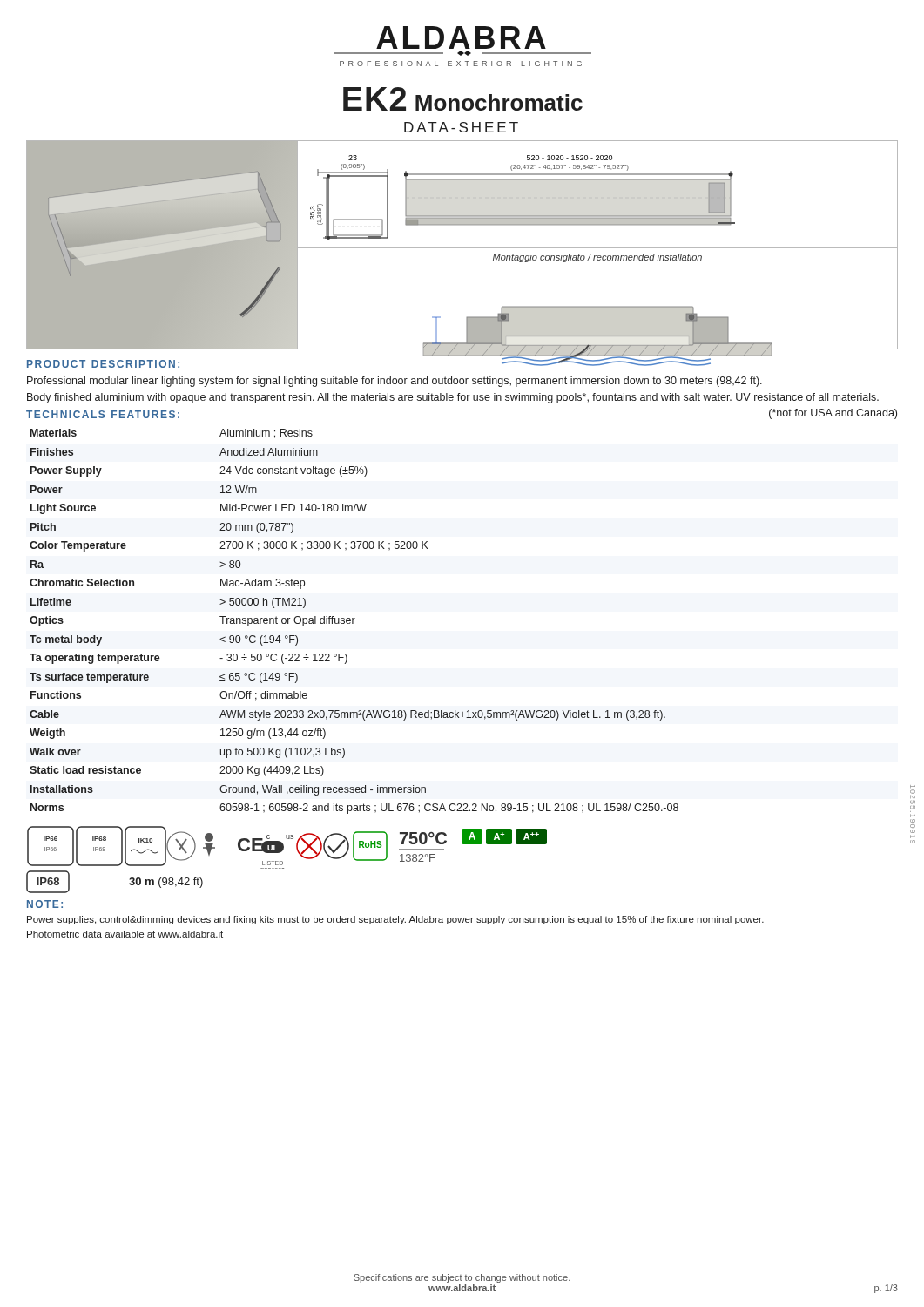This screenshot has height=1307, width=924.
Task: Point to "TECHNICALS FEATURES:"
Action: pos(104,415)
